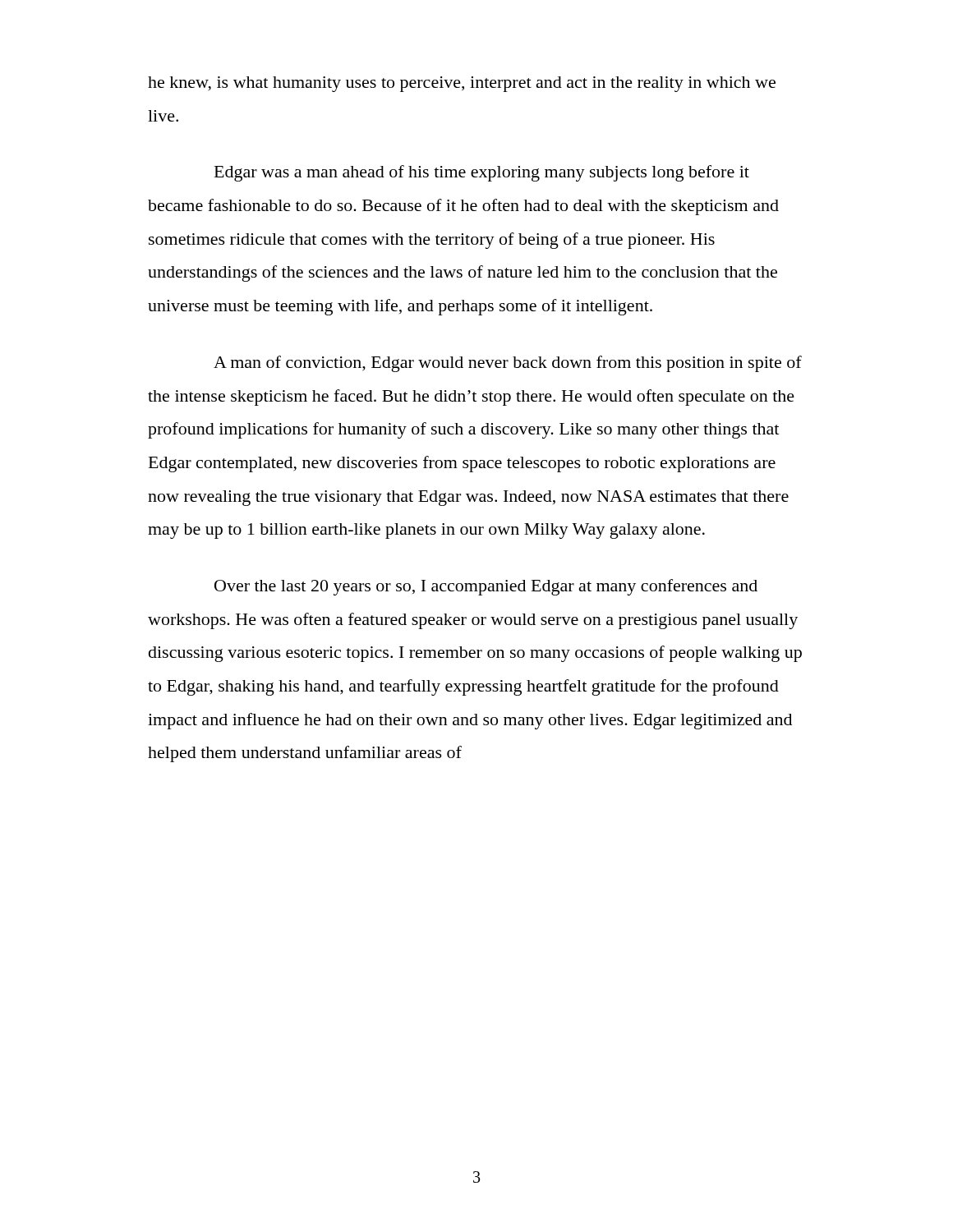
Task: Click on the element starting "Edgar was a man ahead of his time"
Action: [x=476, y=239]
